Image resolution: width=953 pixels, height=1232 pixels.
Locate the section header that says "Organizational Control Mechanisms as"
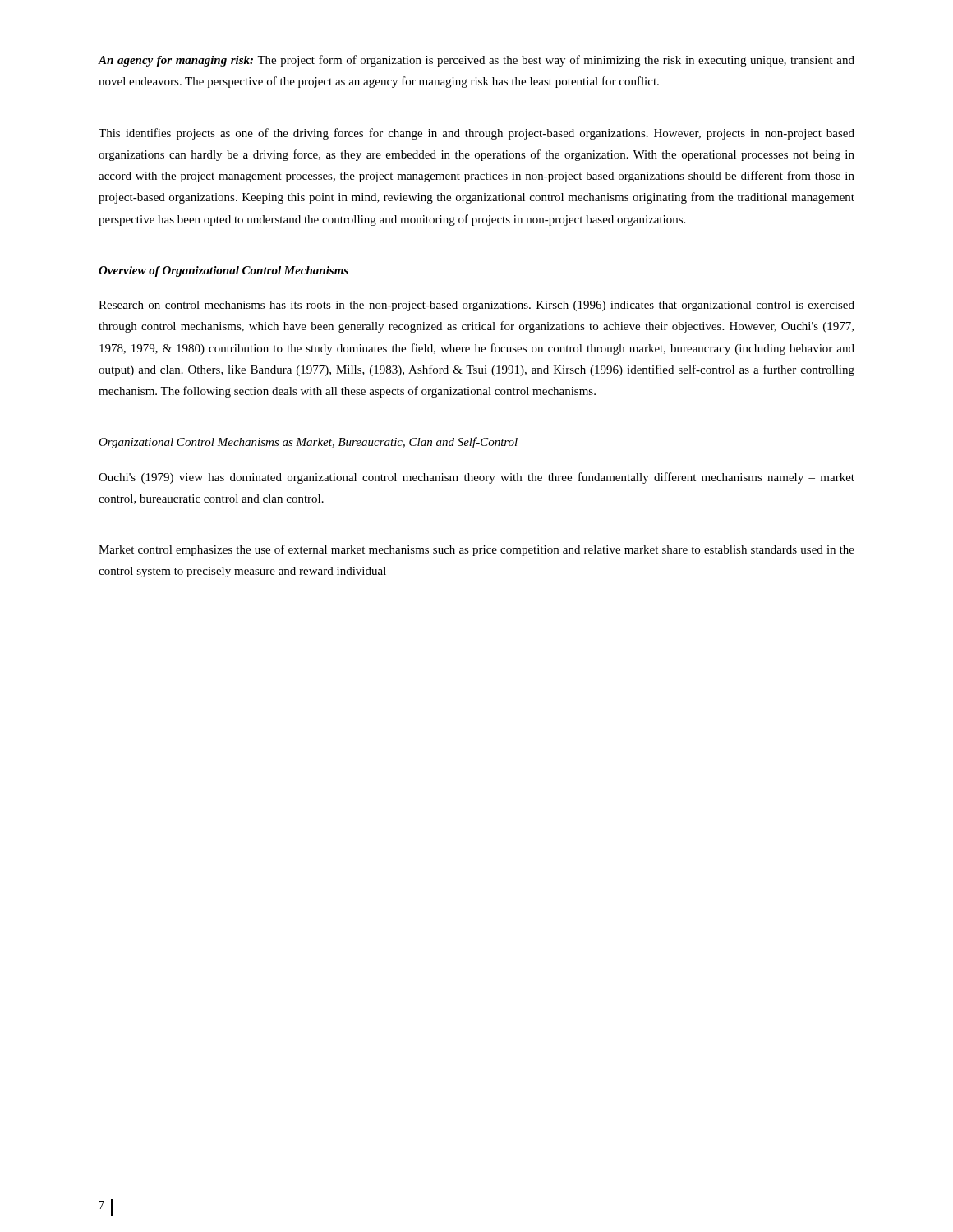476,442
